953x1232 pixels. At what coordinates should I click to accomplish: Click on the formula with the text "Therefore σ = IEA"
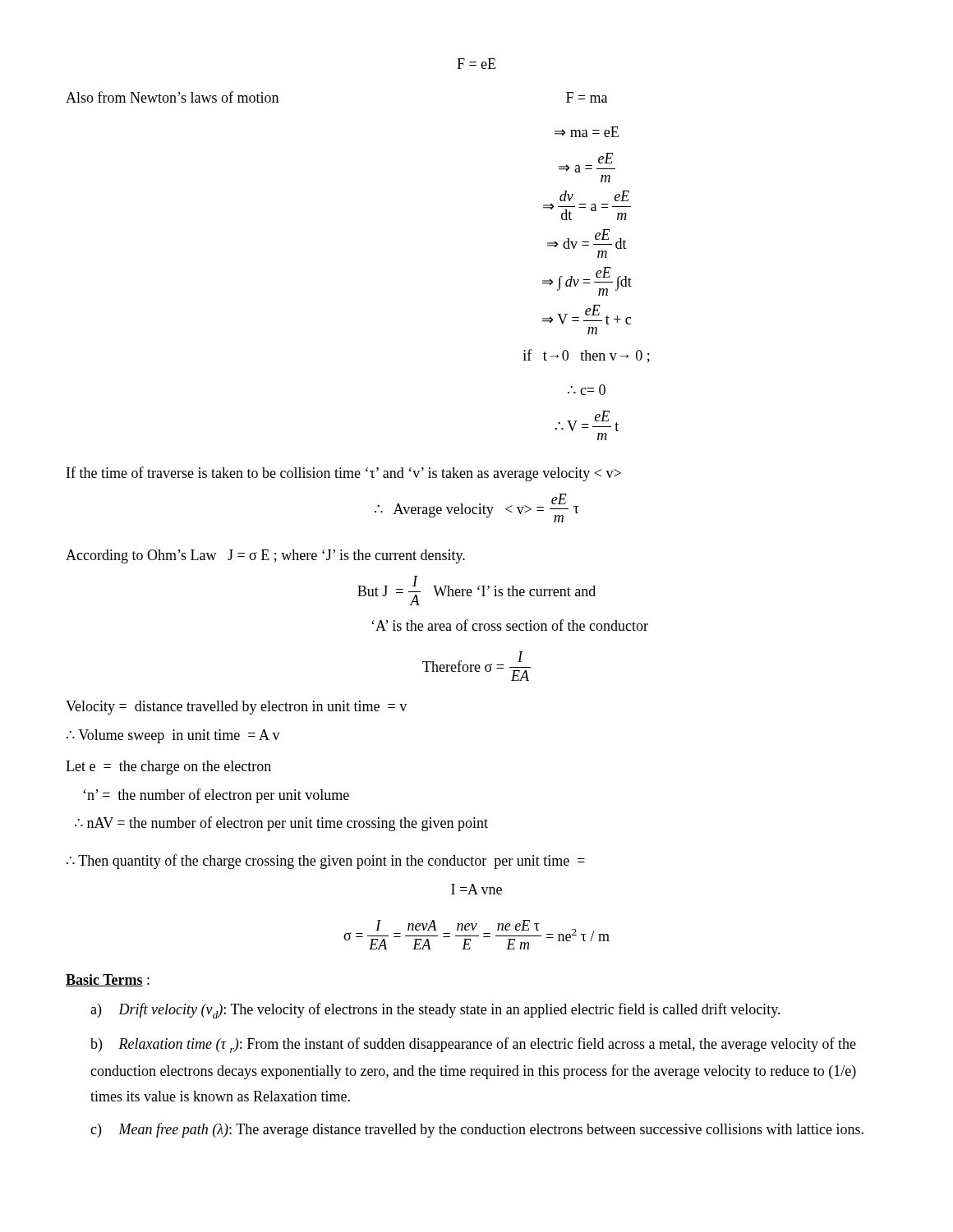tap(476, 667)
